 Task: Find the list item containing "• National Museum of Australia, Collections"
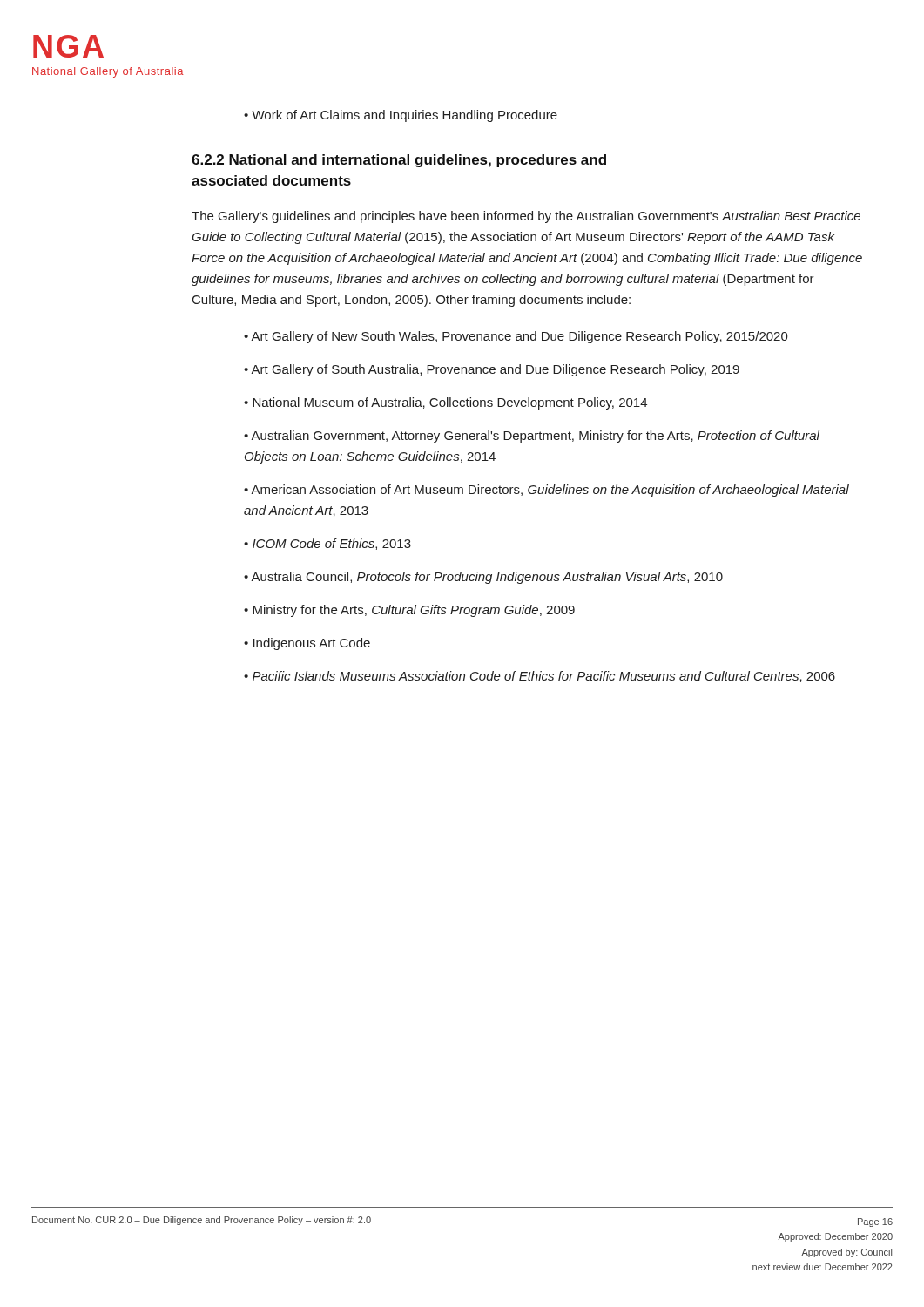point(446,402)
